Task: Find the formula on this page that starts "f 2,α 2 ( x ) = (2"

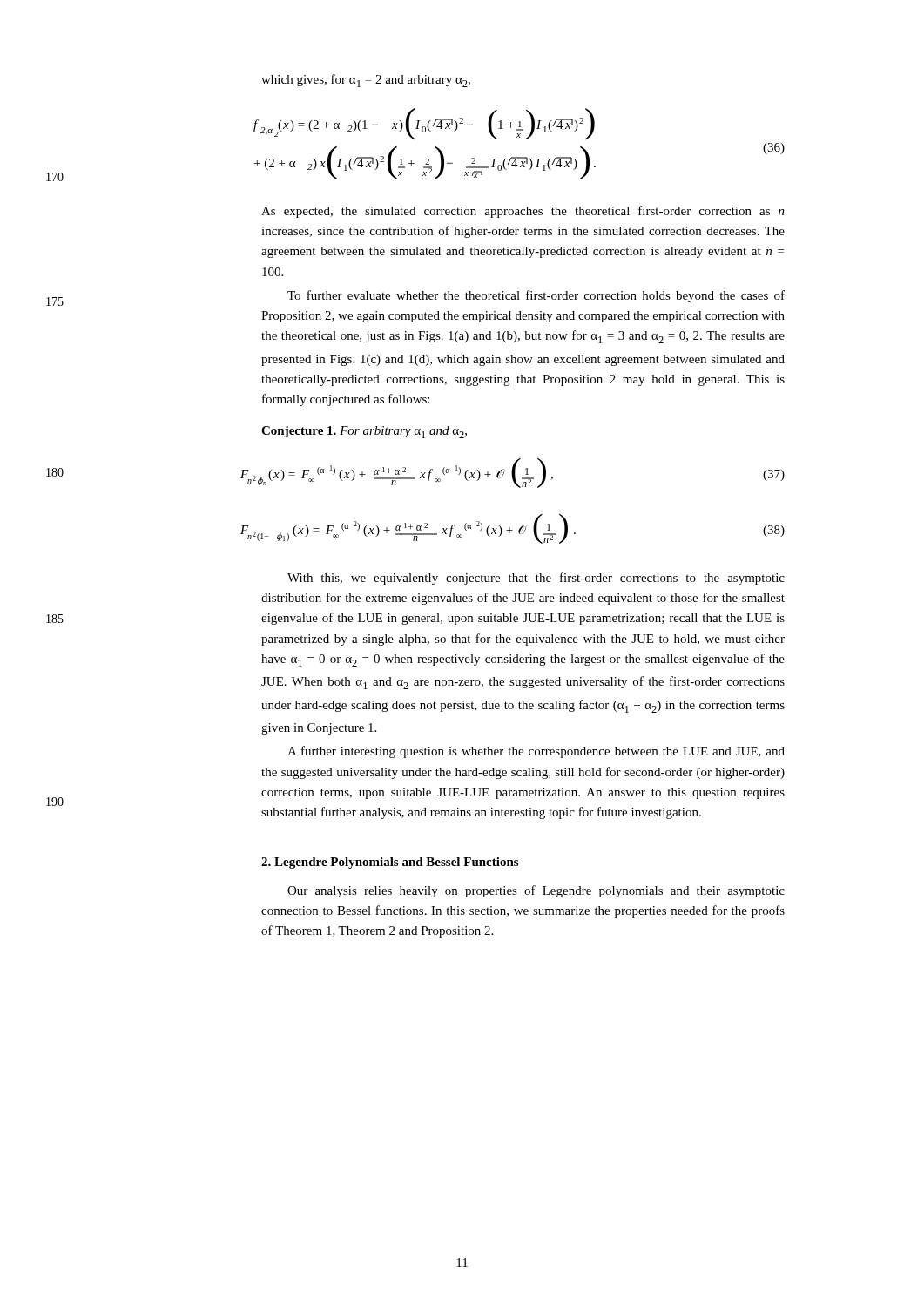Action: pos(480,144)
